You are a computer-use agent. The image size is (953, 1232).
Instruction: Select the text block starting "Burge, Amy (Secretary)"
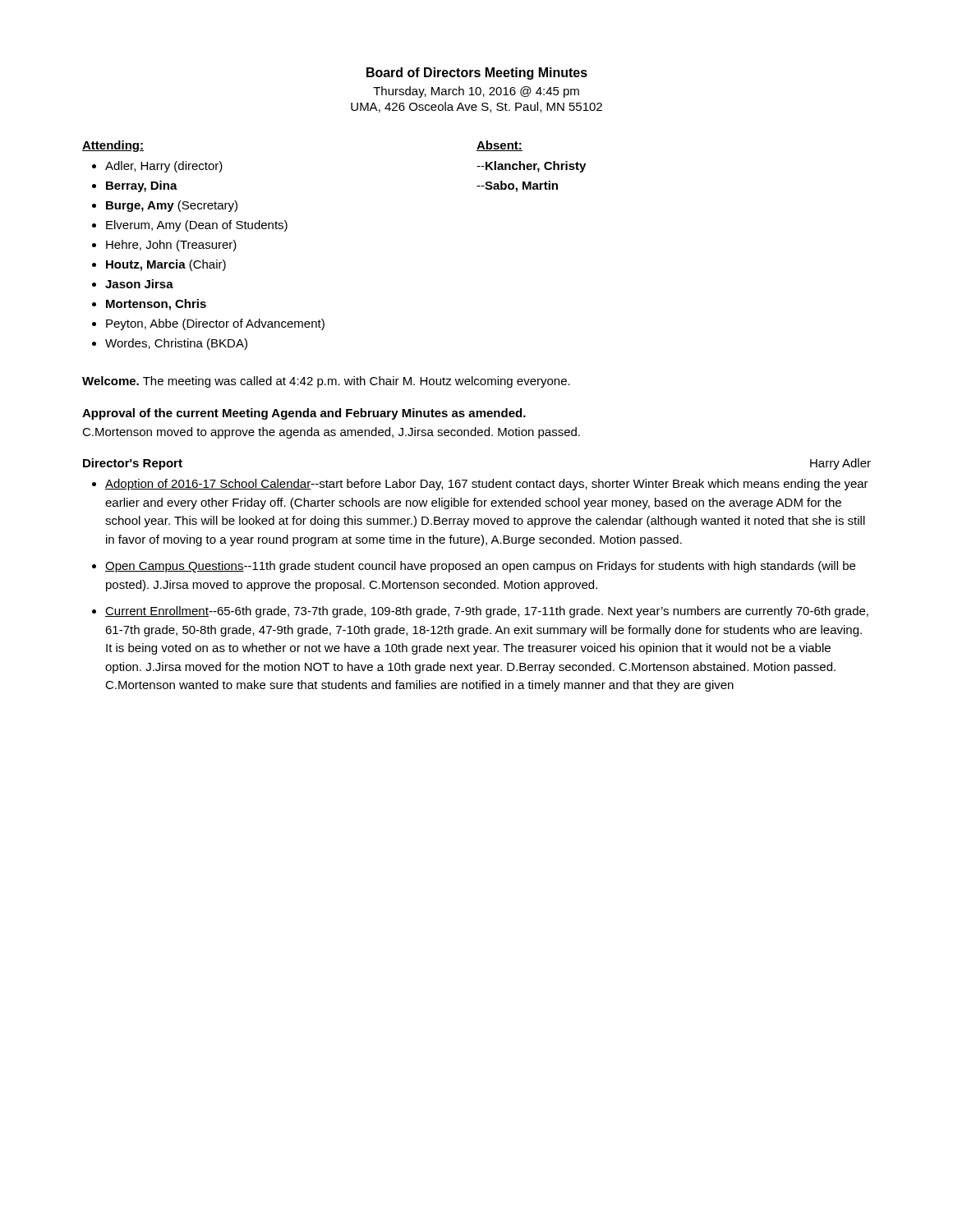172,205
